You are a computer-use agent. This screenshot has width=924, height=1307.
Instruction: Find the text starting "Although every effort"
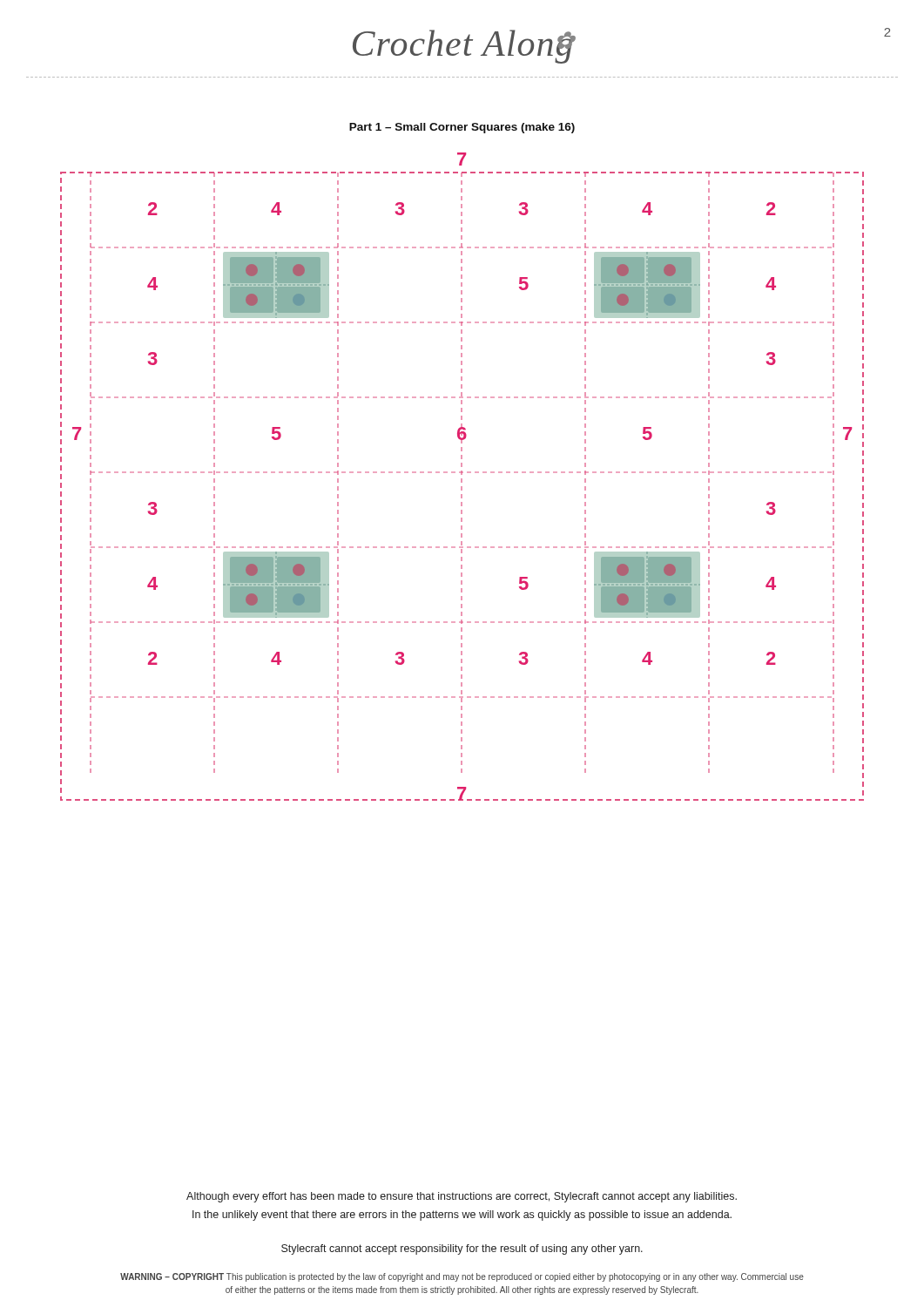tap(462, 1205)
